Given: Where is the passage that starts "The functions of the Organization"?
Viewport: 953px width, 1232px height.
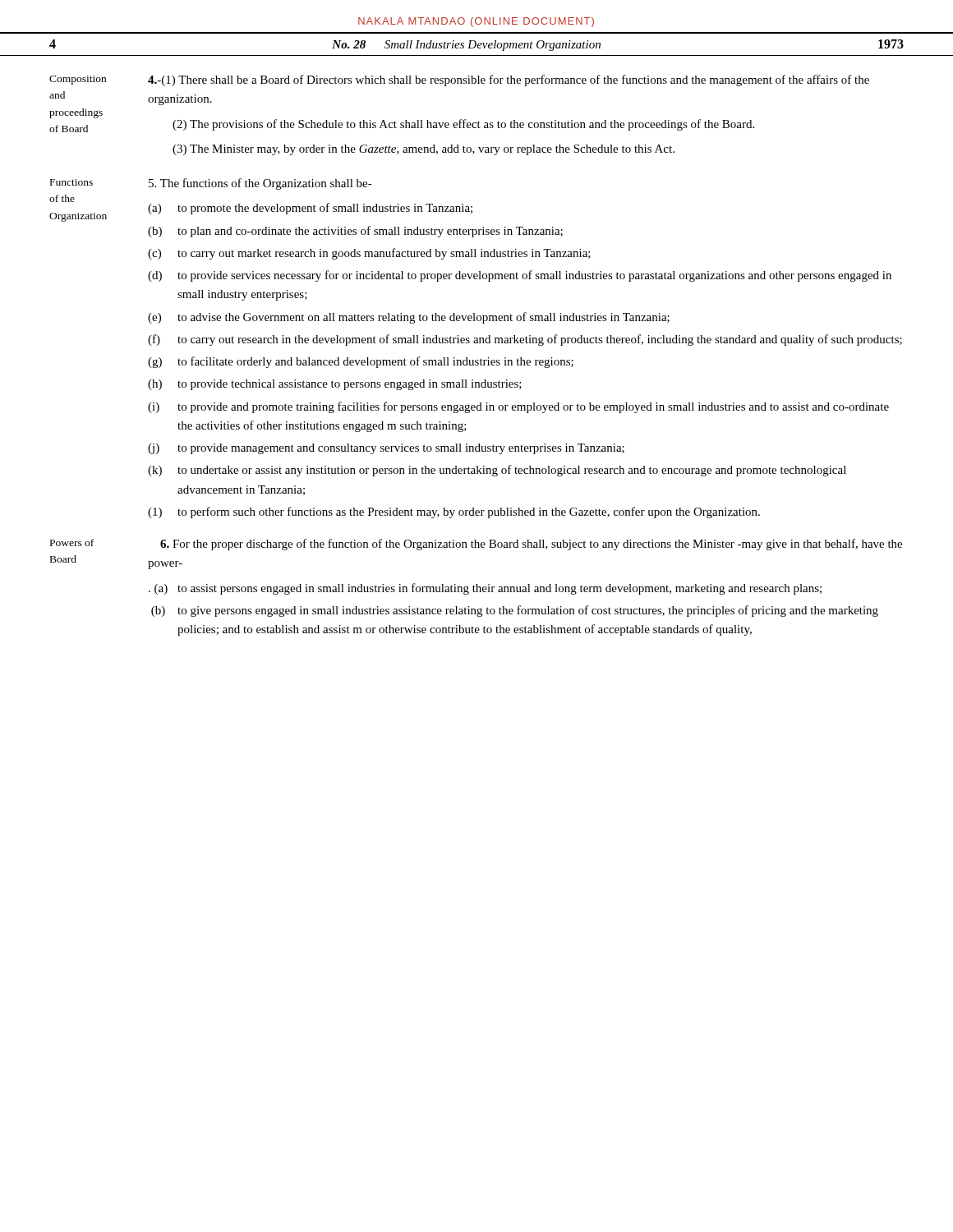Looking at the screenshot, I should click(526, 348).
